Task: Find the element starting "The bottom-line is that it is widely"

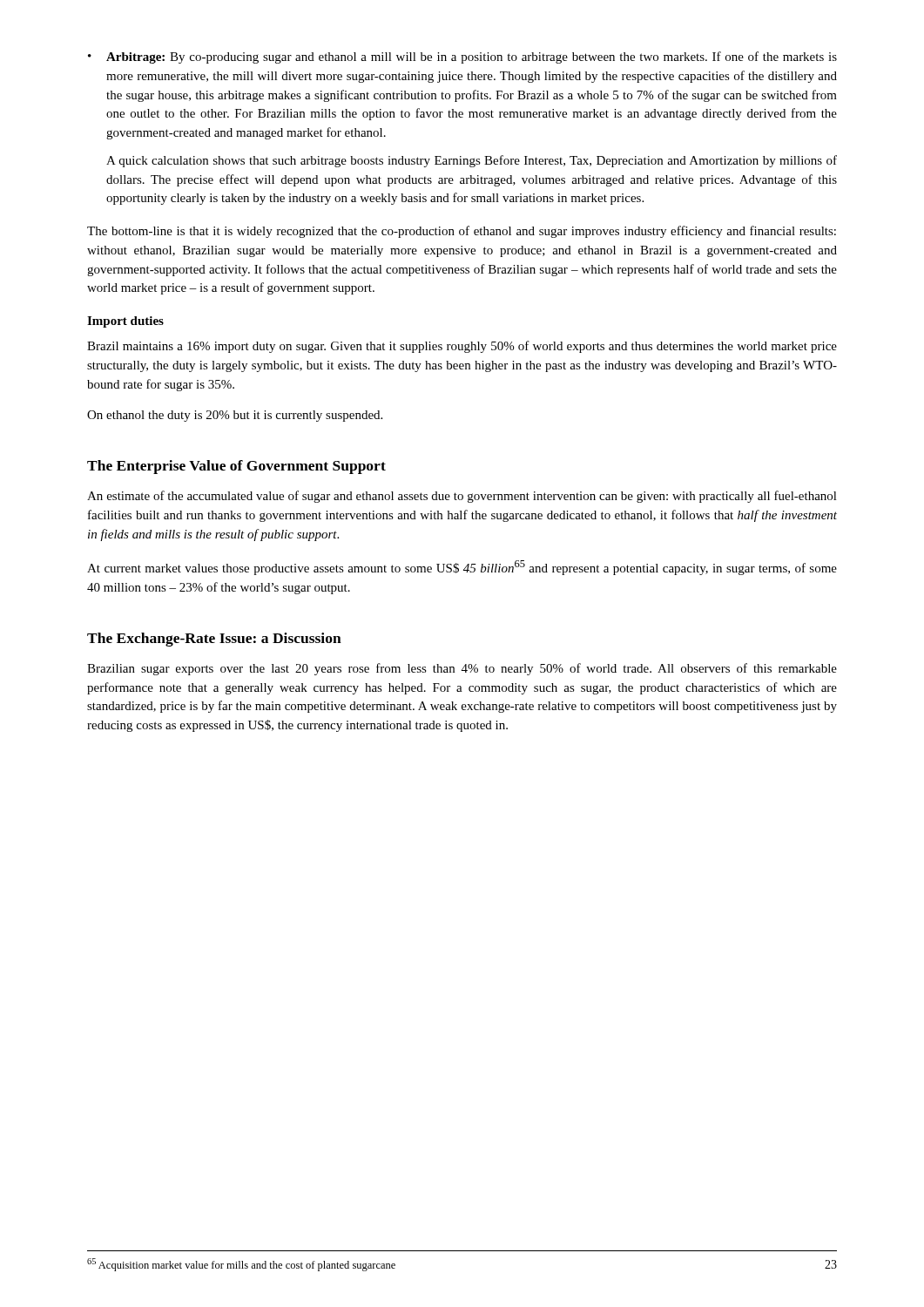Action: [462, 259]
